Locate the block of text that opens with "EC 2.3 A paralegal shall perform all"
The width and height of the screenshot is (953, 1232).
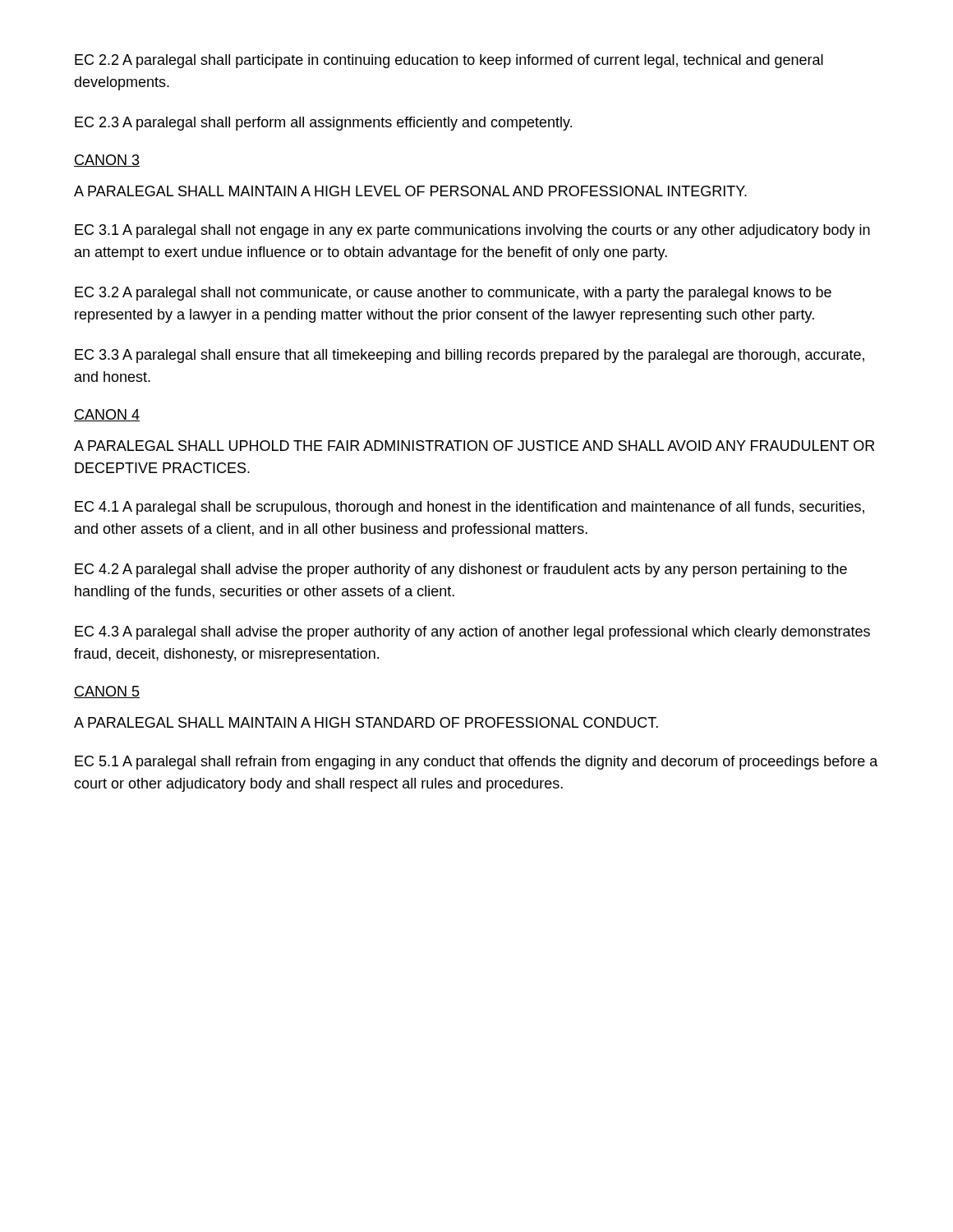(x=324, y=122)
